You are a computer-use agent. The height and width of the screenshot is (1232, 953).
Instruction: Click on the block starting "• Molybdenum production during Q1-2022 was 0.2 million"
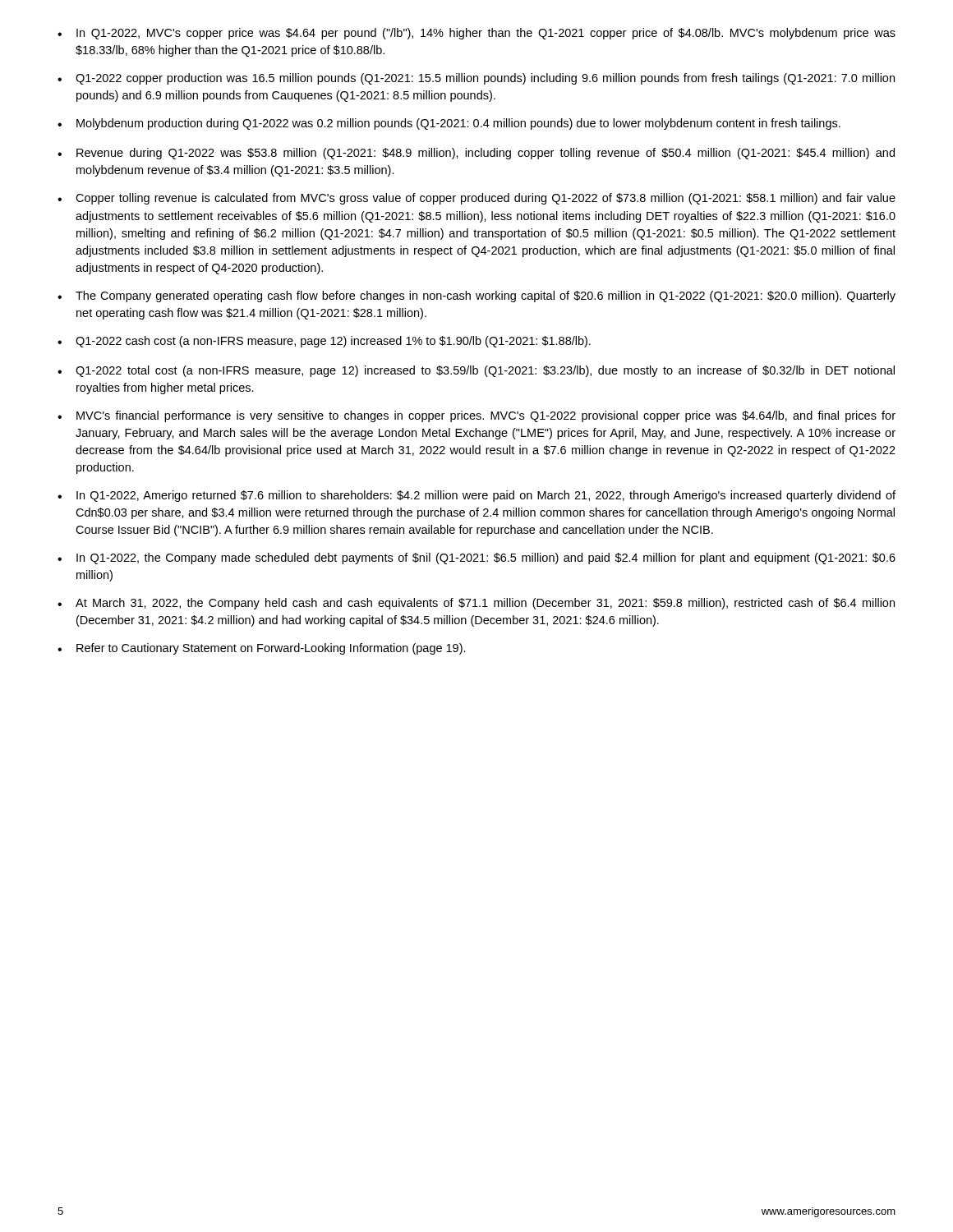[x=476, y=125]
